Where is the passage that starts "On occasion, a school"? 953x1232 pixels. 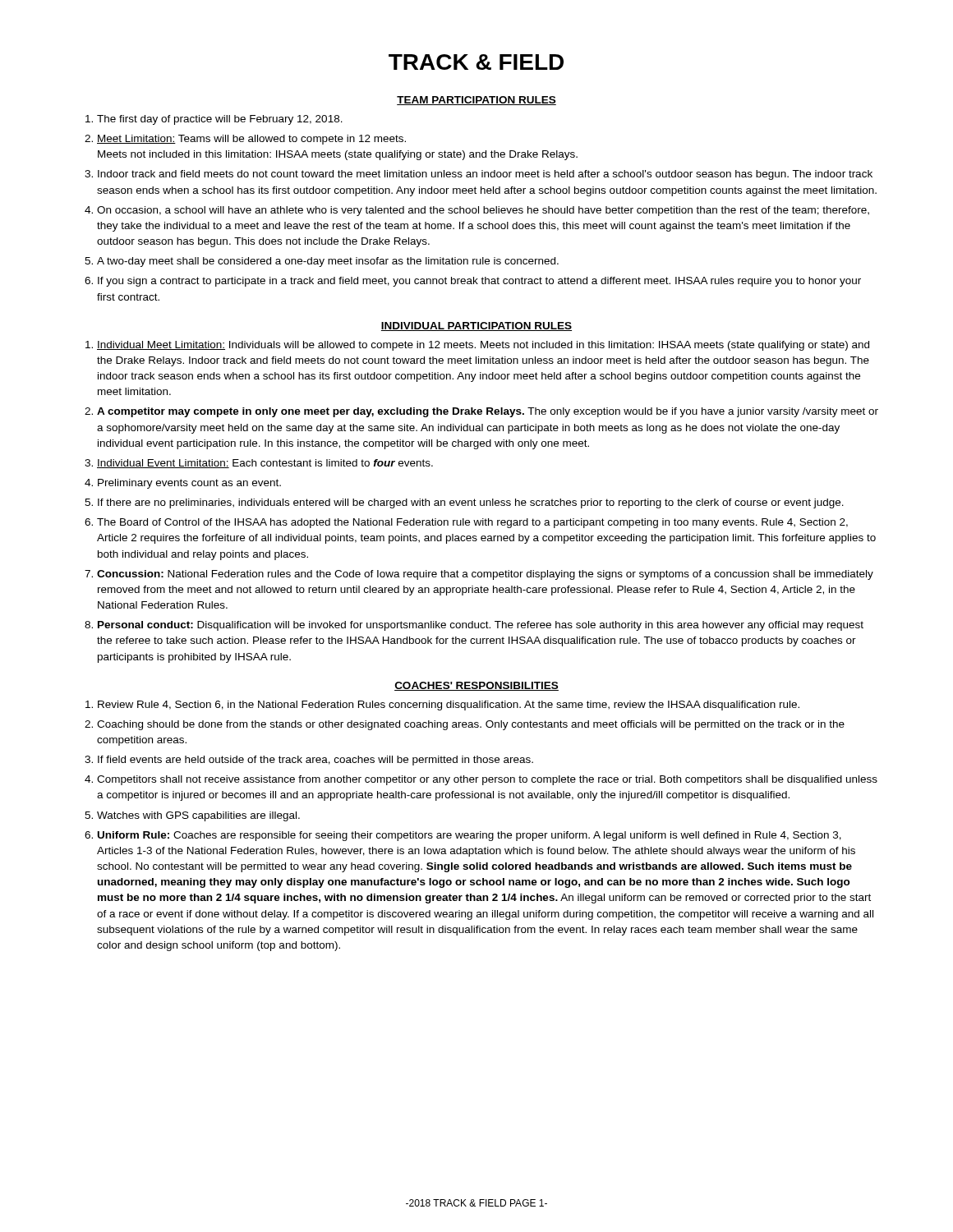(x=484, y=225)
